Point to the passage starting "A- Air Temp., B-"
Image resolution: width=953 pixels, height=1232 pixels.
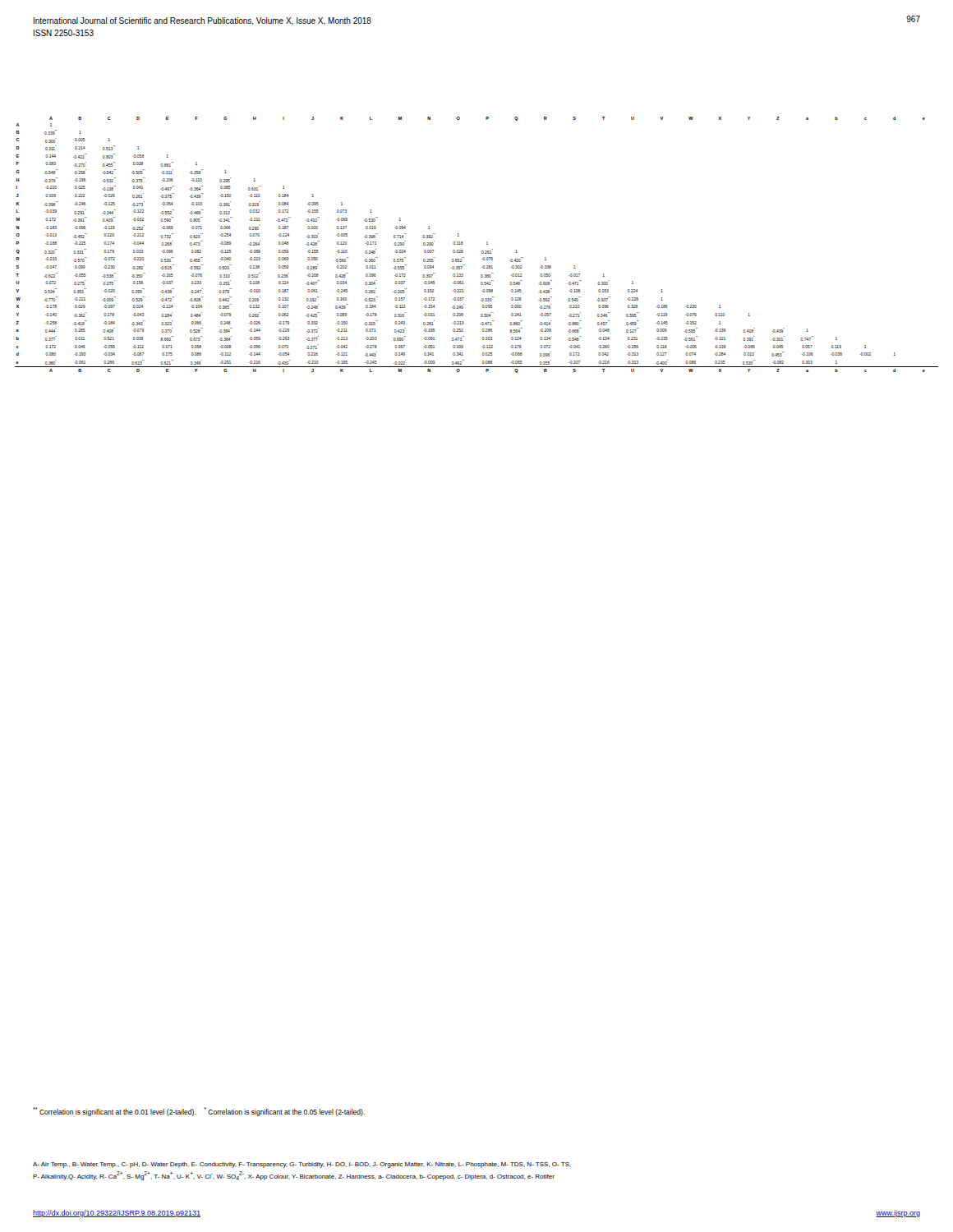[476, 1171]
